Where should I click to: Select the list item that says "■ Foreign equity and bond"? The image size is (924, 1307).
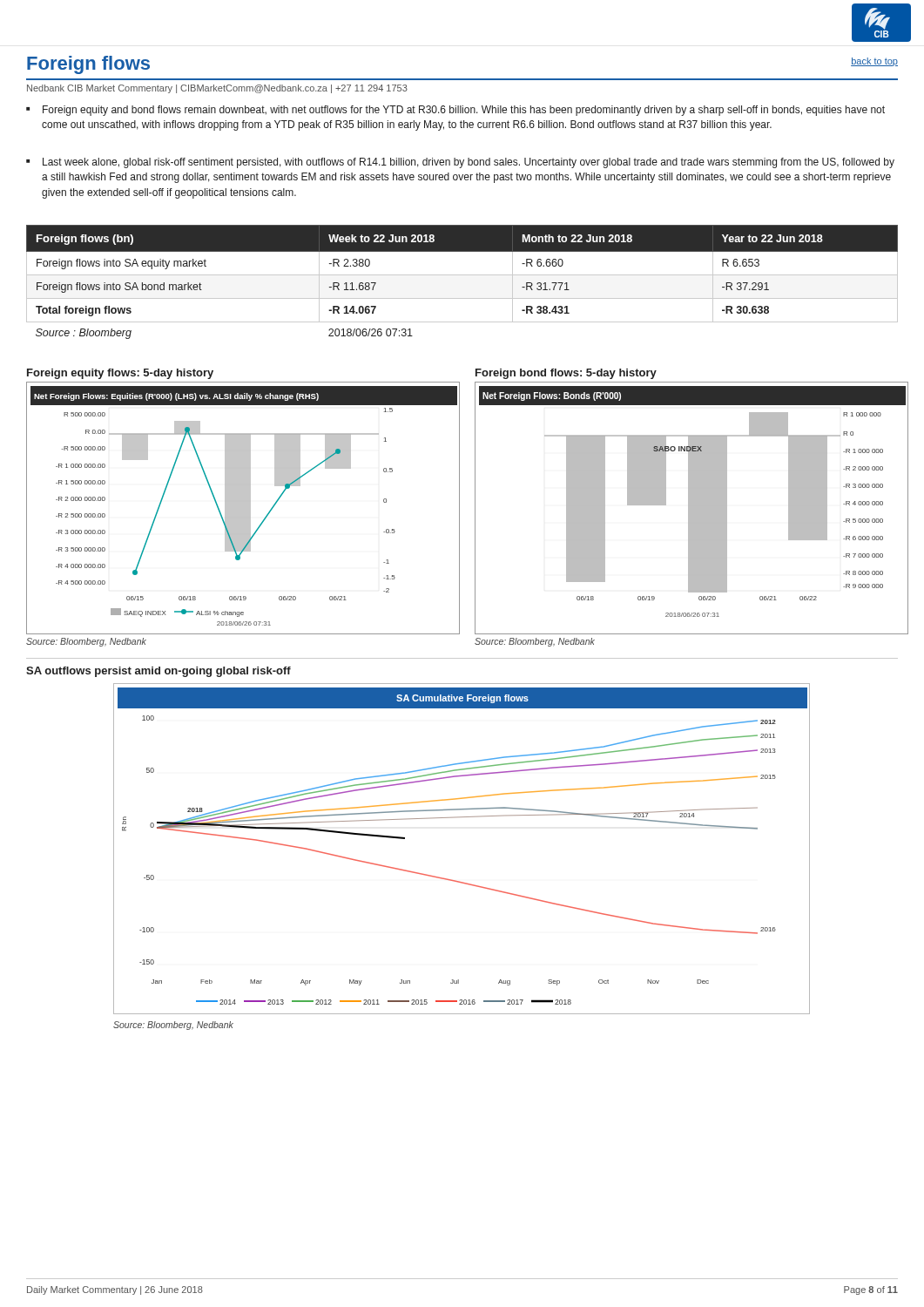[x=456, y=117]
